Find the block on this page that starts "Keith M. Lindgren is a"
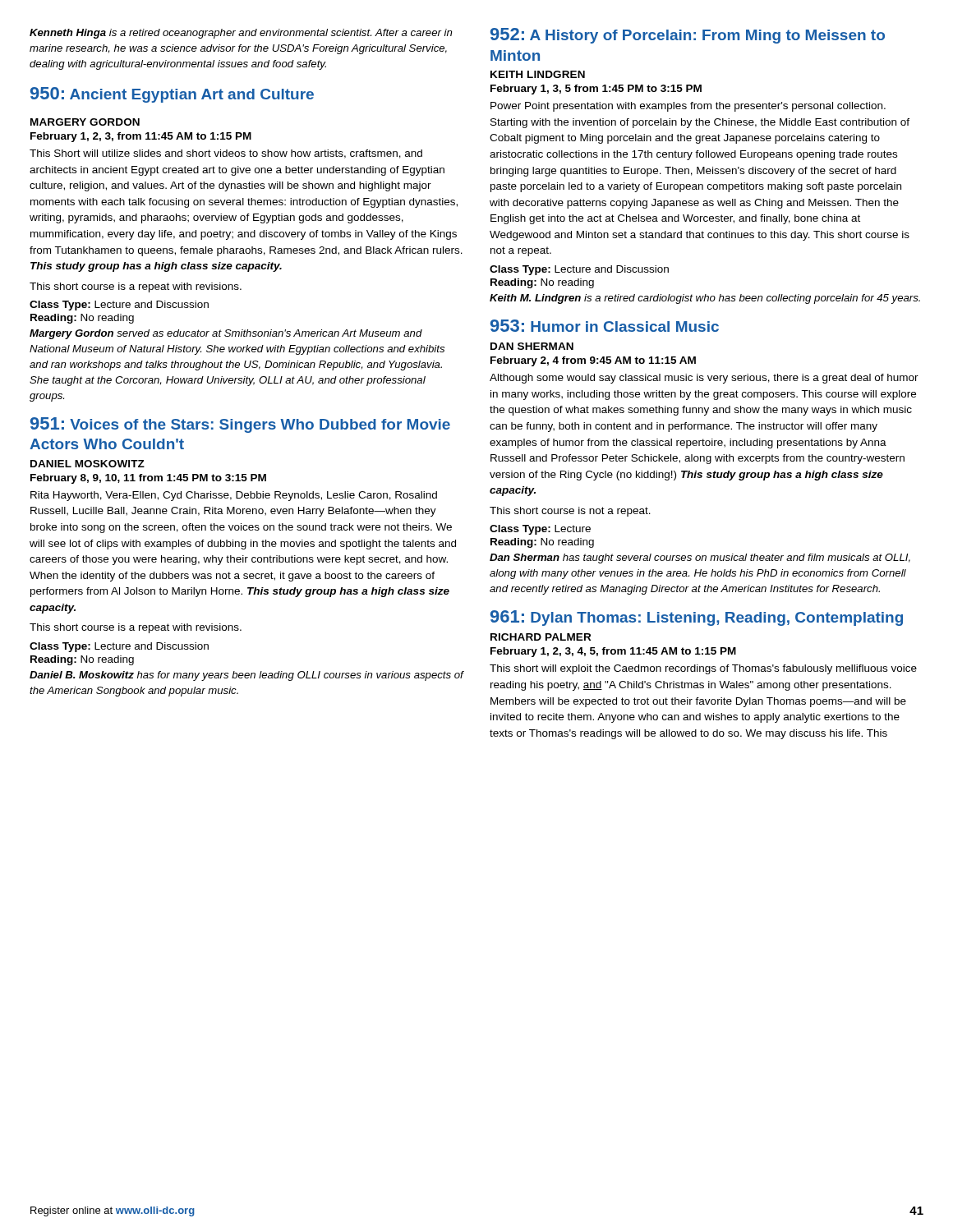This screenshot has width=953, height=1232. (x=706, y=298)
